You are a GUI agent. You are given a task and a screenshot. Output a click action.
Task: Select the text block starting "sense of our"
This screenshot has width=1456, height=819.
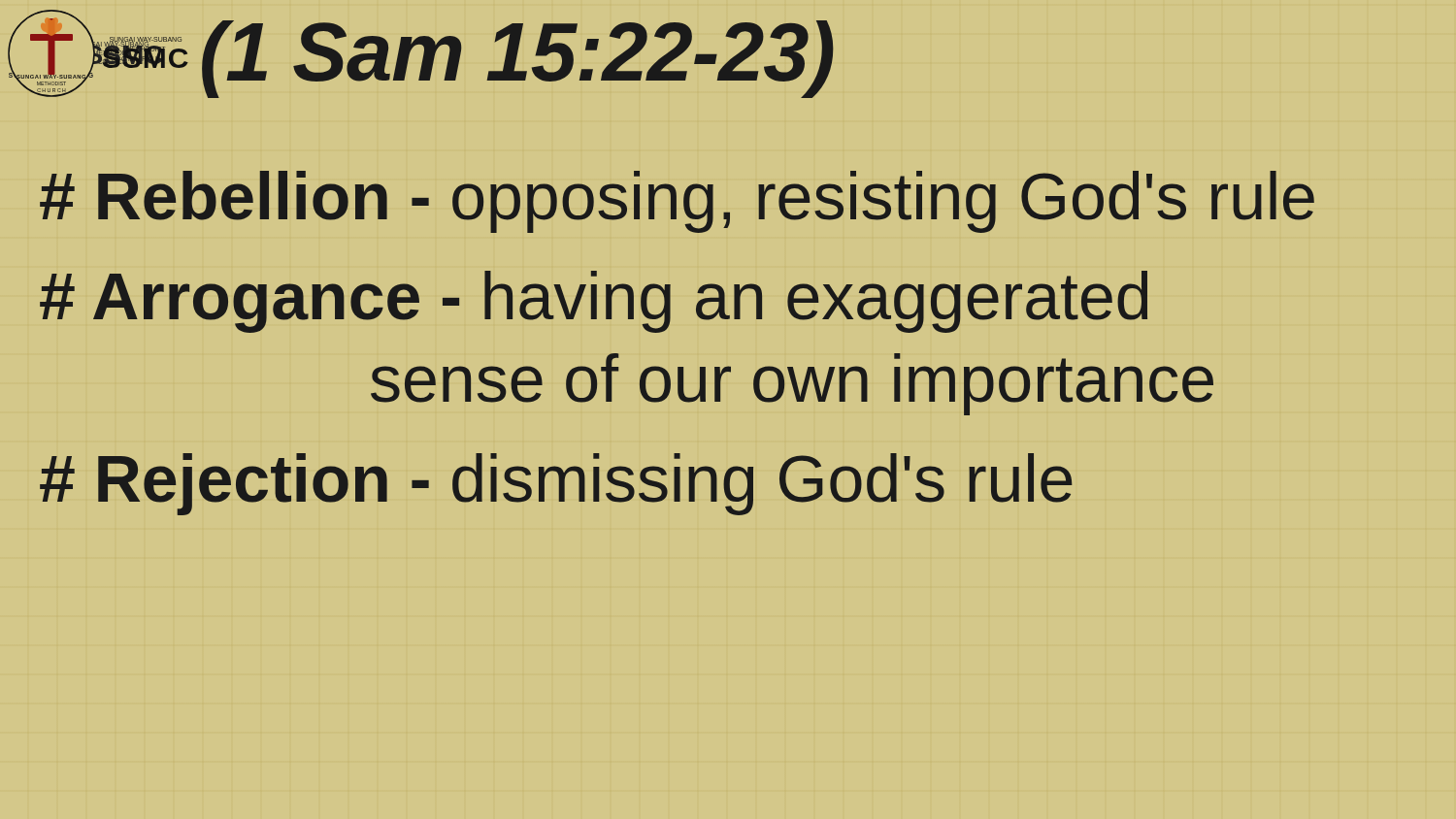tap(793, 378)
